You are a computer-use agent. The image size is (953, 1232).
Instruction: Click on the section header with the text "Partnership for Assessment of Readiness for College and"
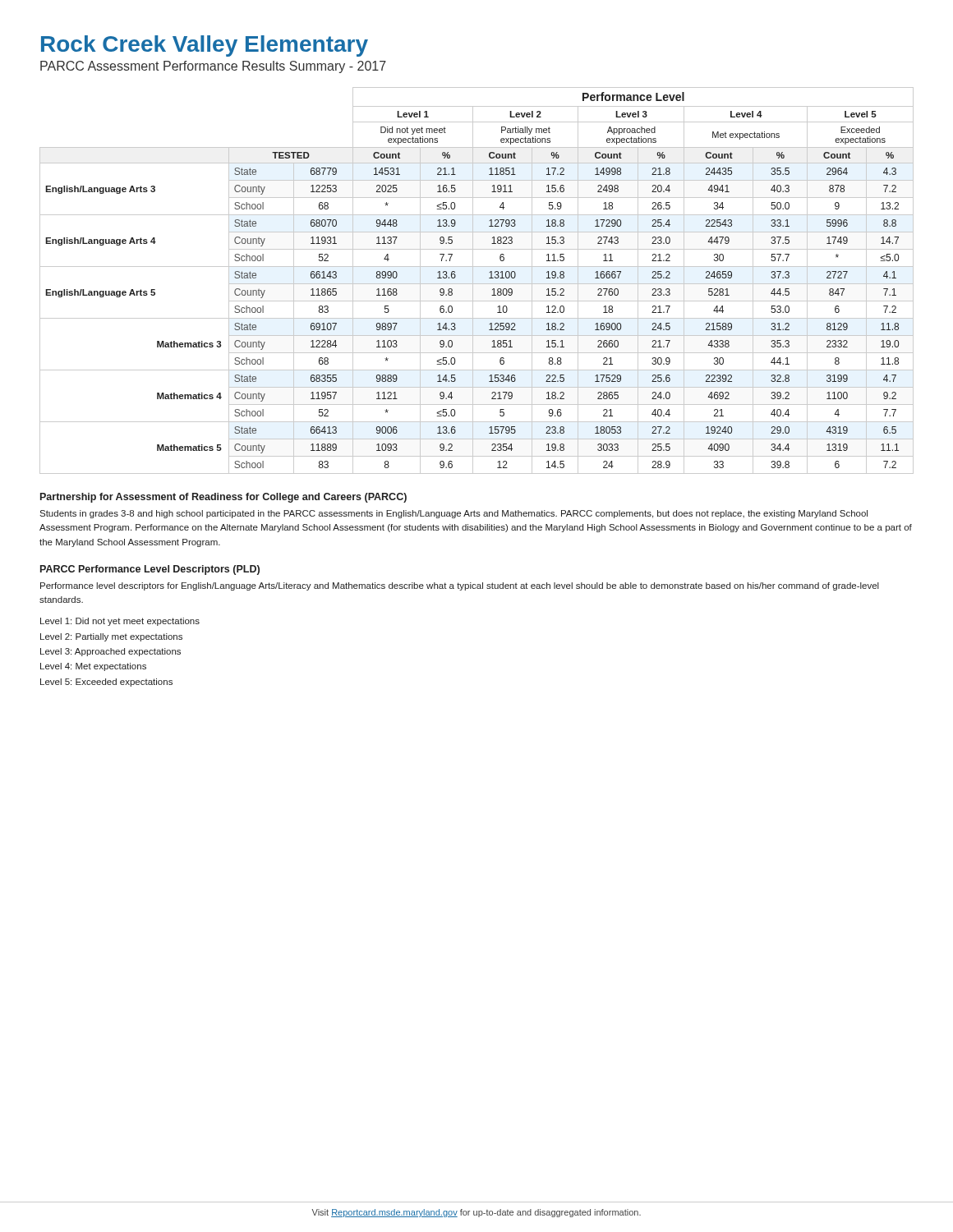point(223,497)
